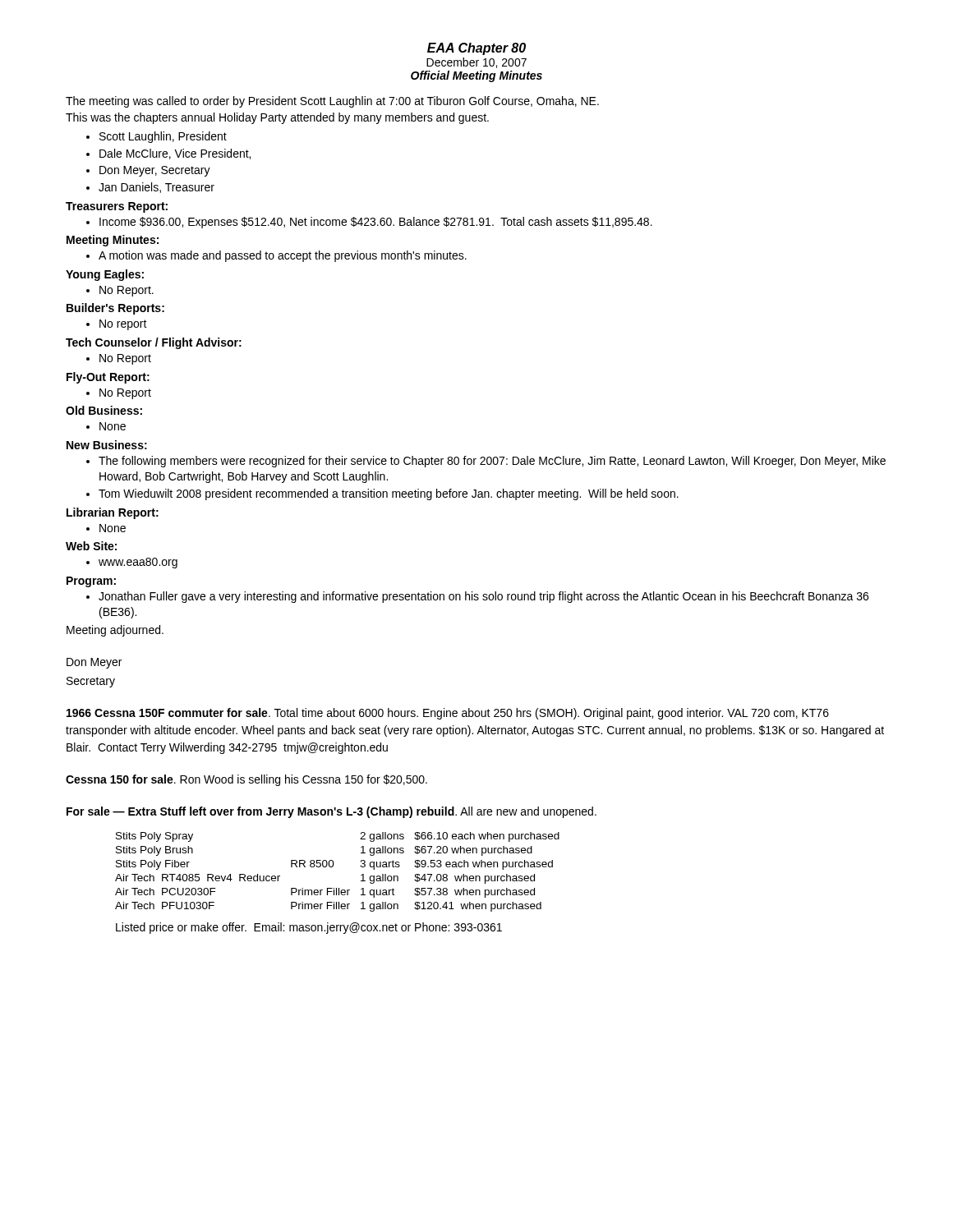Navigate to the region starting "Builder's Reports:"
Viewport: 953px width, 1232px height.
tap(115, 308)
